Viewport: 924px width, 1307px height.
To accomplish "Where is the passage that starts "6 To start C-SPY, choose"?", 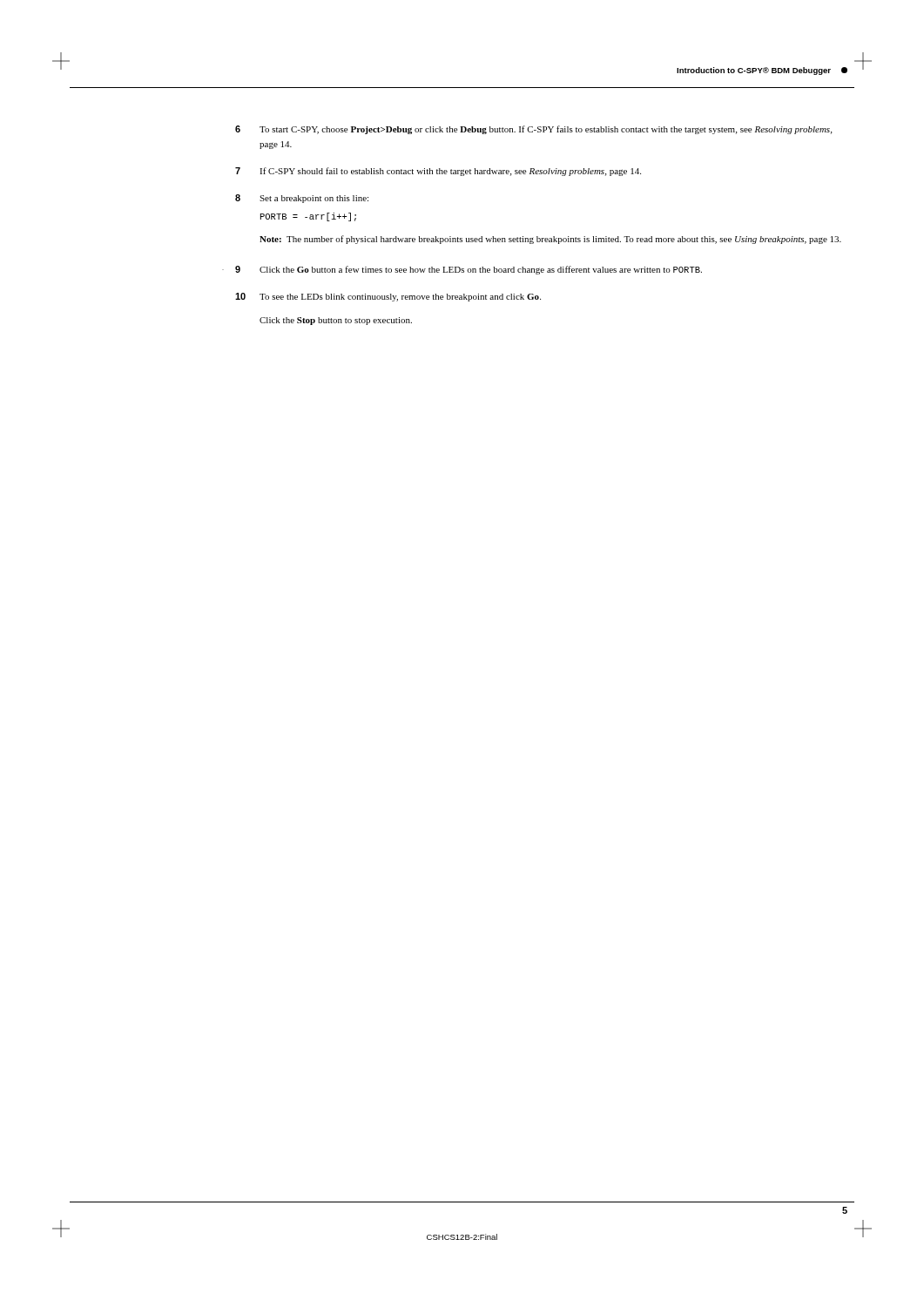I will pos(540,137).
